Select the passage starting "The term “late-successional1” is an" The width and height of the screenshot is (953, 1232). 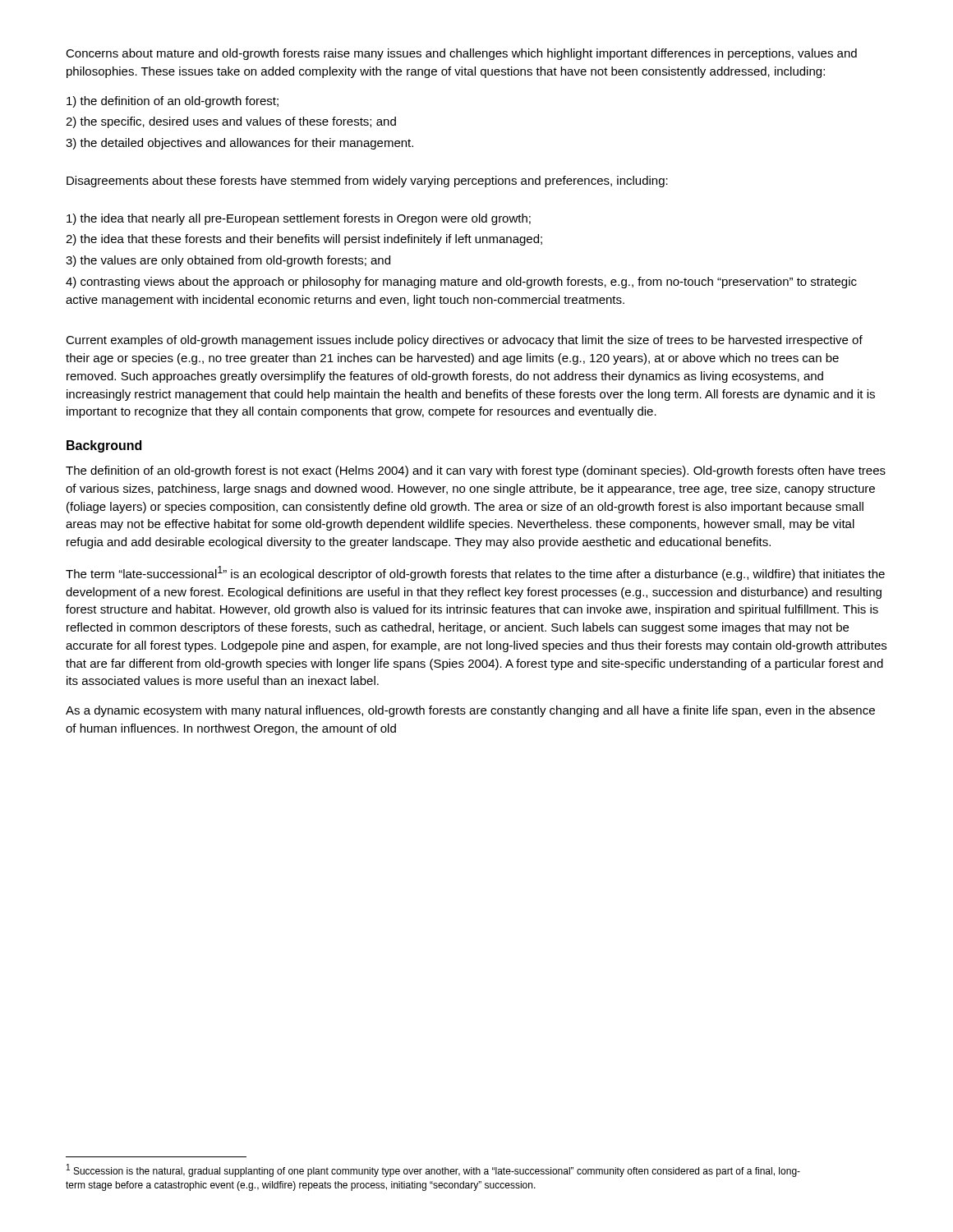point(476,626)
